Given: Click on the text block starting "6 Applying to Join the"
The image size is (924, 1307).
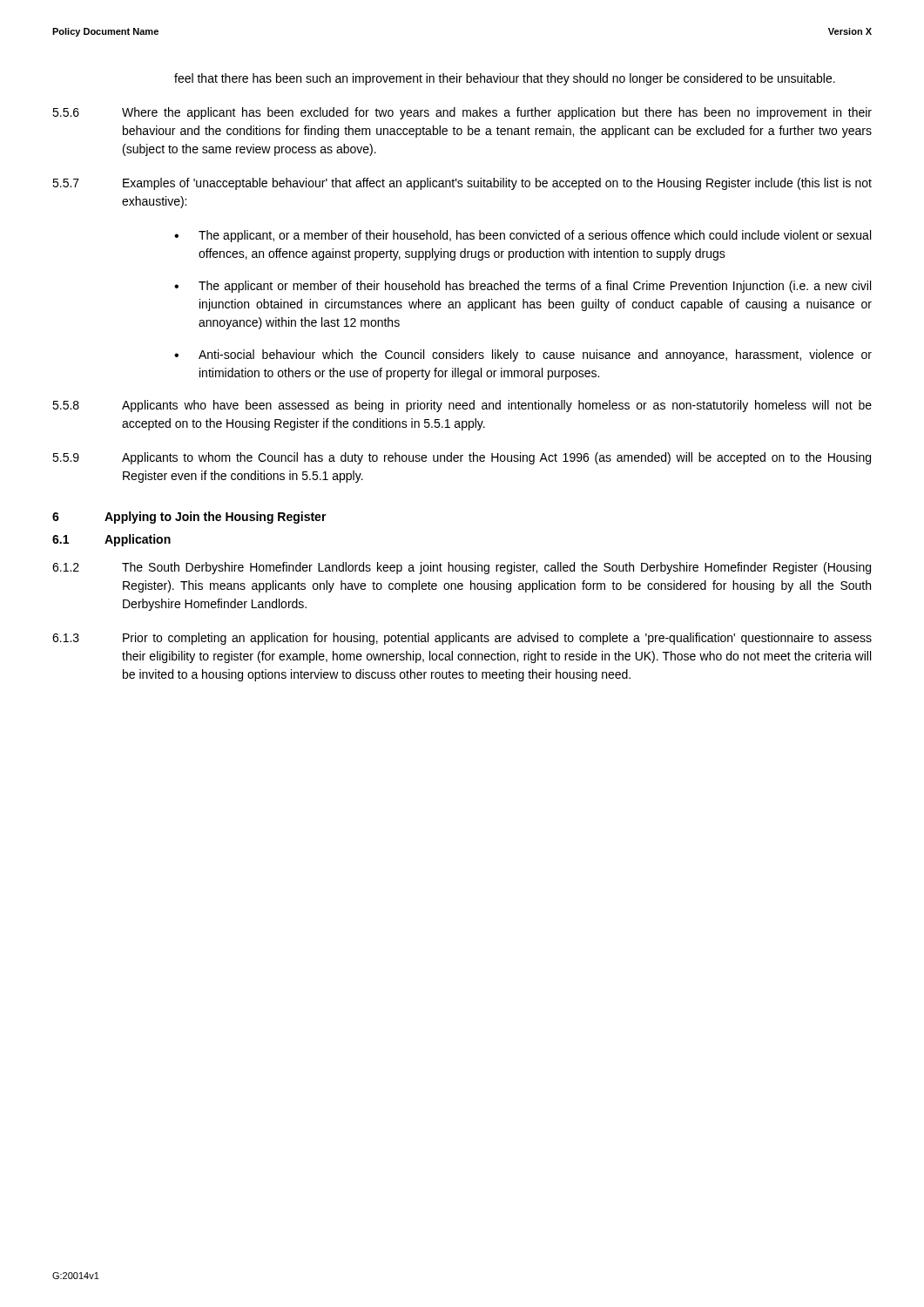Looking at the screenshot, I should [x=189, y=517].
